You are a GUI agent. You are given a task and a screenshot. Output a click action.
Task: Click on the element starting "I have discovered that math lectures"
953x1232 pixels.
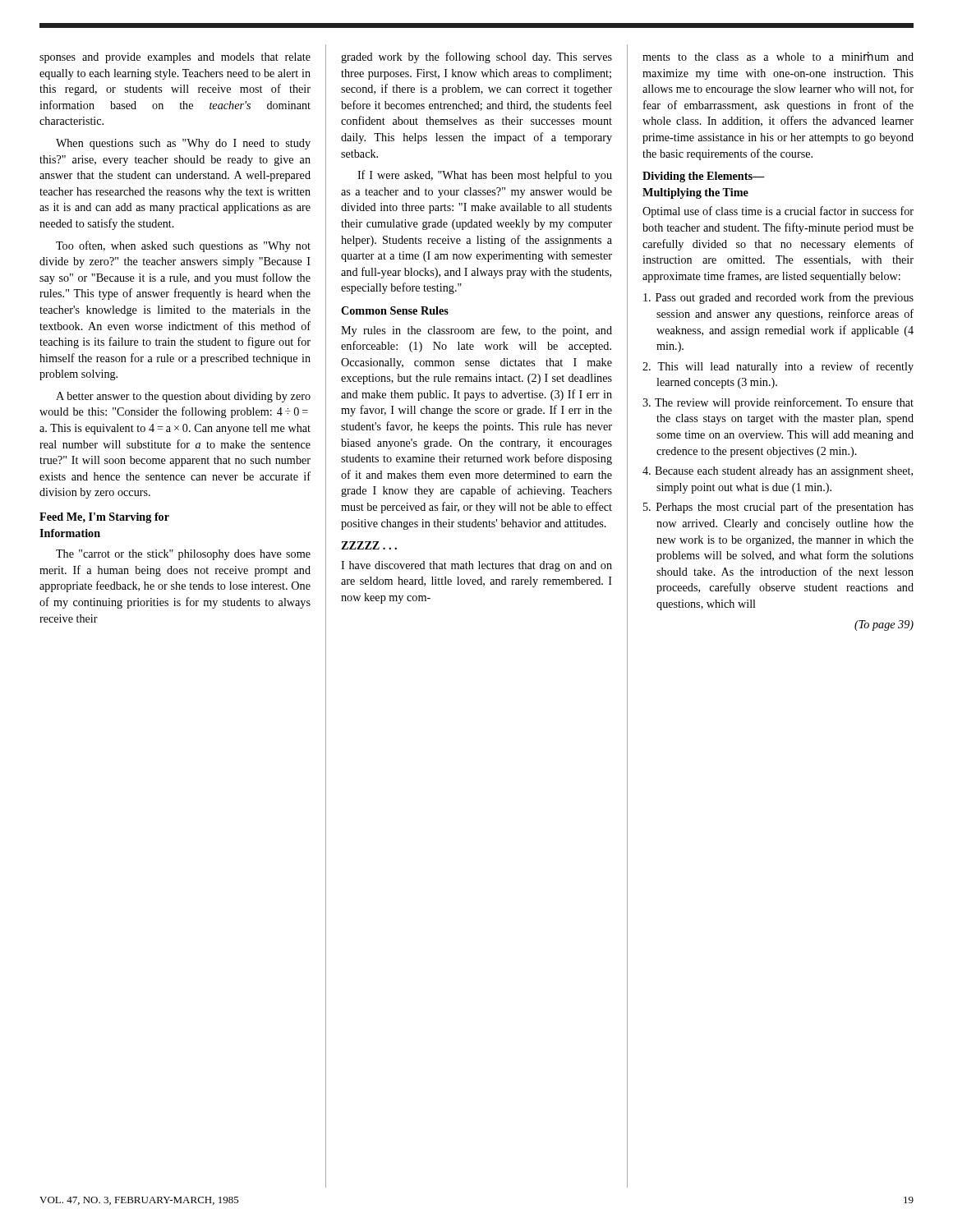tap(476, 582)
